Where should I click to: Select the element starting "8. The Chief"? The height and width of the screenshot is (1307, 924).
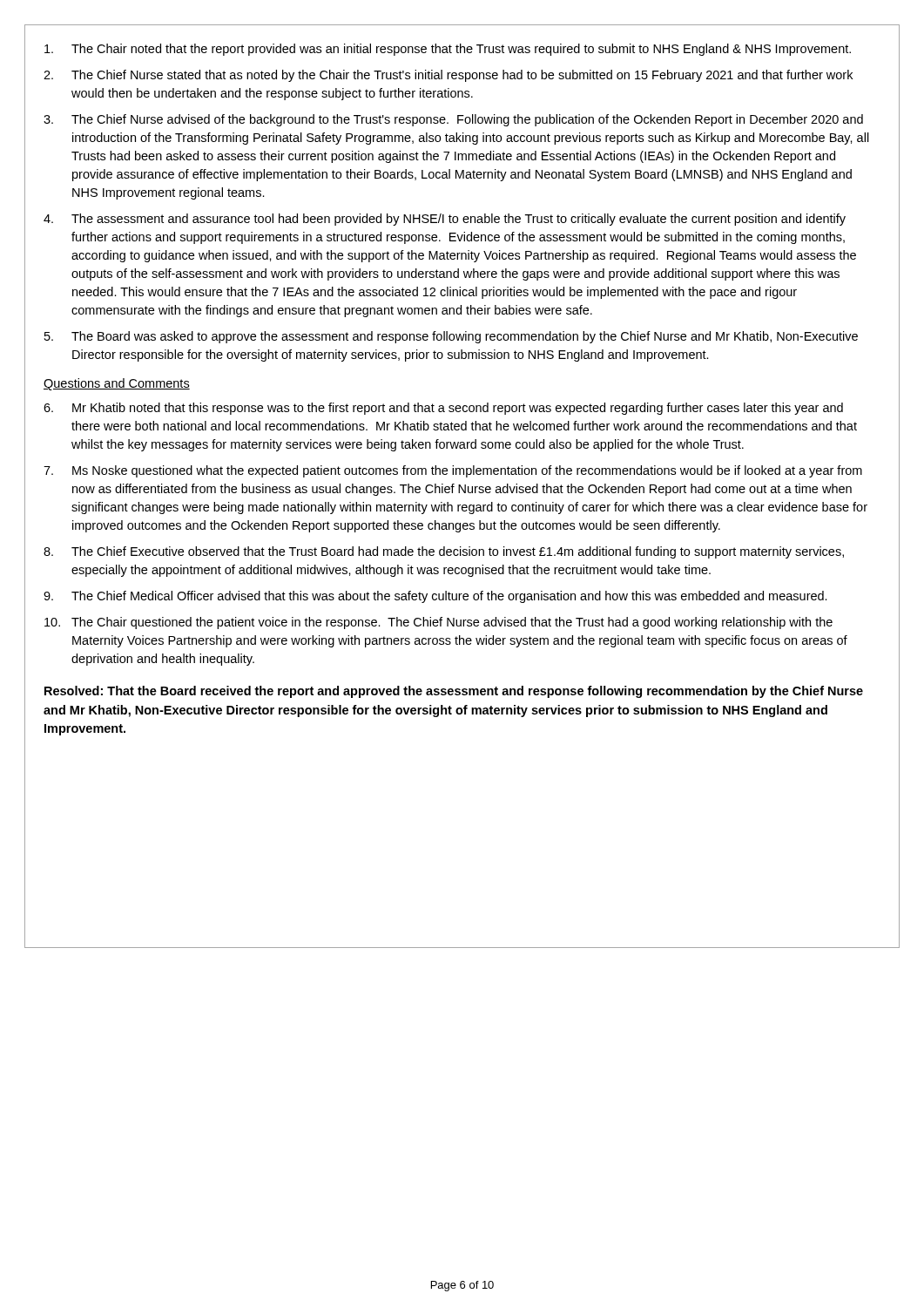click(458, 561)
